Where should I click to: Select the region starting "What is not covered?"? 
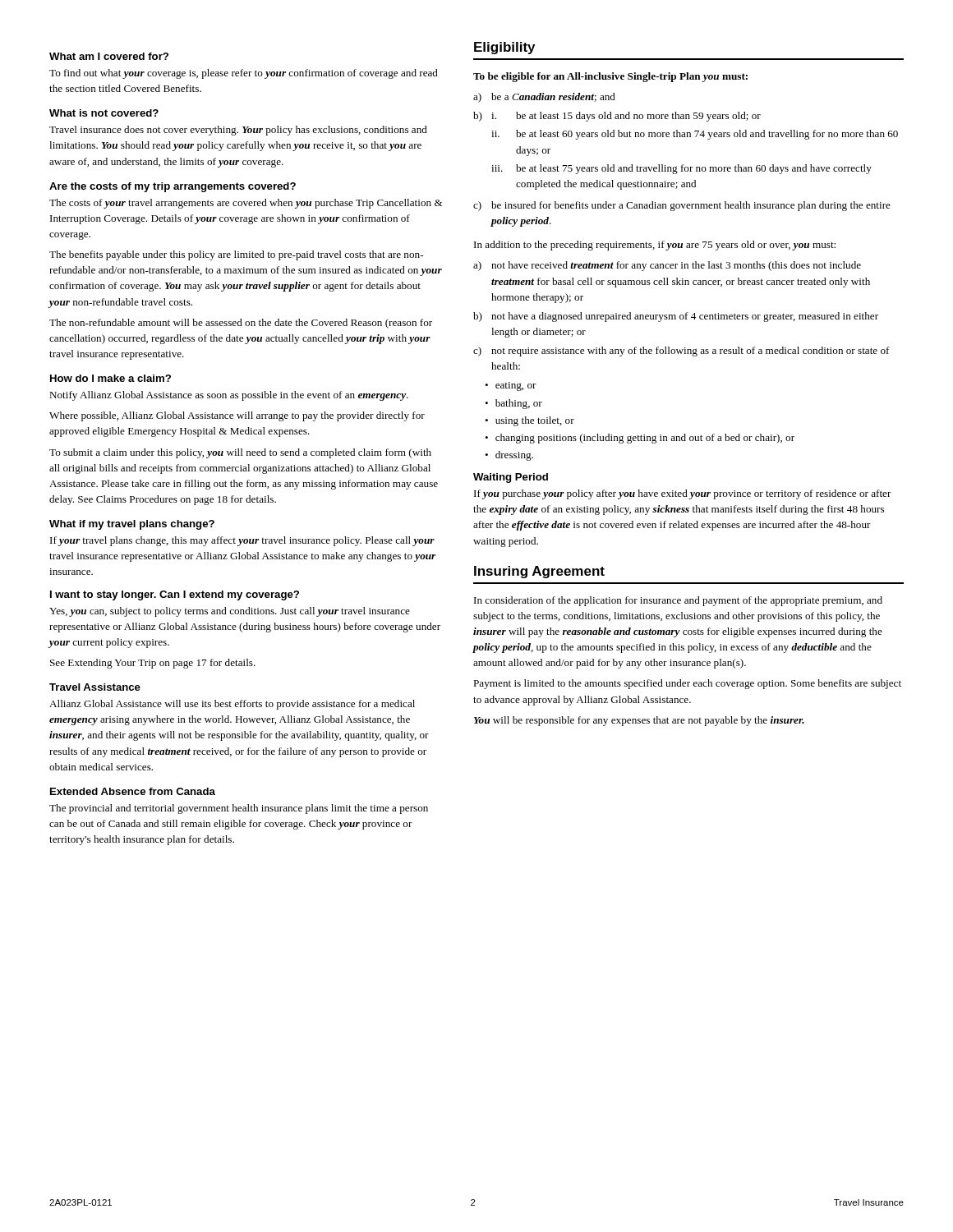pyautogui.click(x=104, y=113)
